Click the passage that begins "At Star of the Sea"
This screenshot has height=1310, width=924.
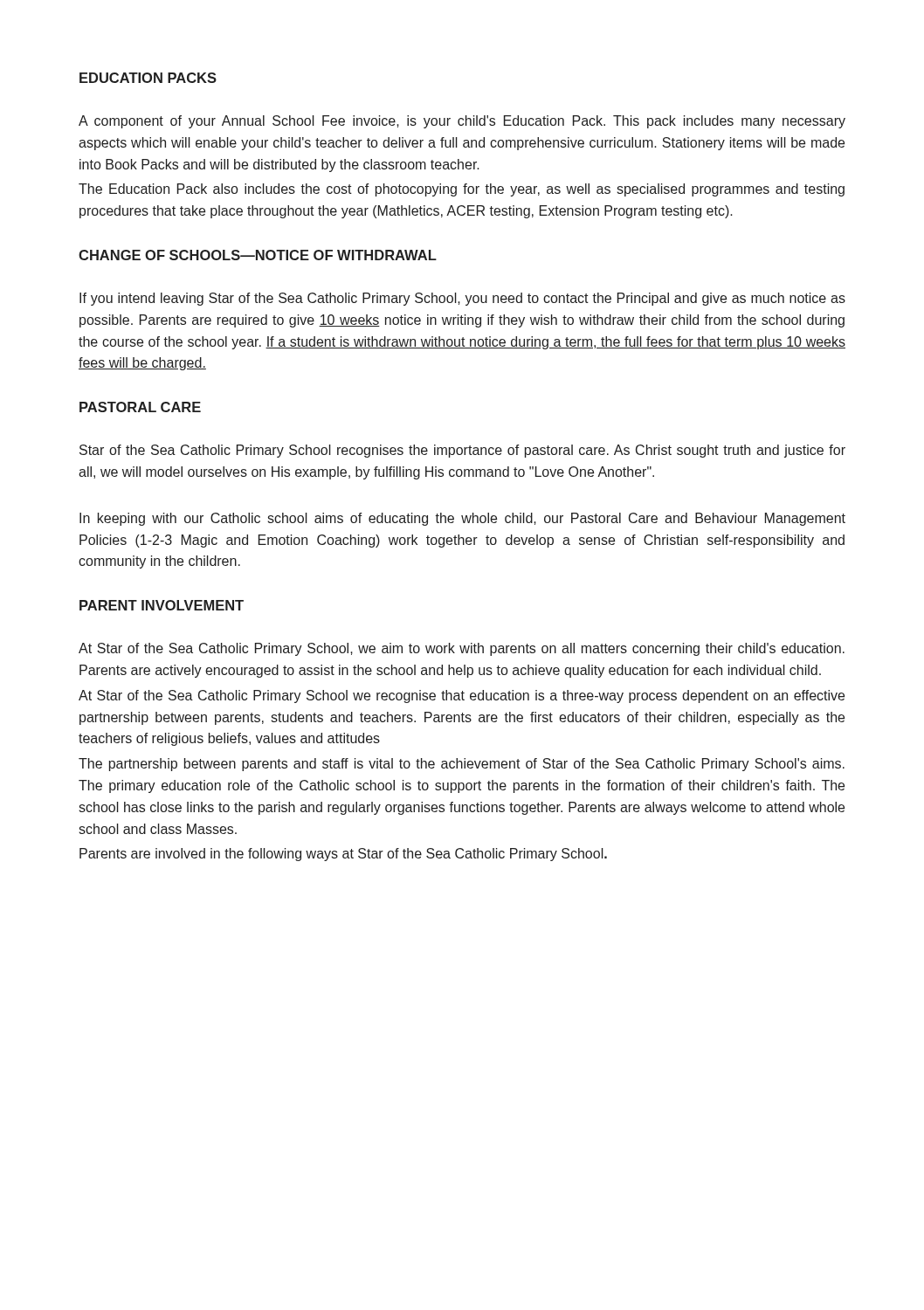(462, 752)
